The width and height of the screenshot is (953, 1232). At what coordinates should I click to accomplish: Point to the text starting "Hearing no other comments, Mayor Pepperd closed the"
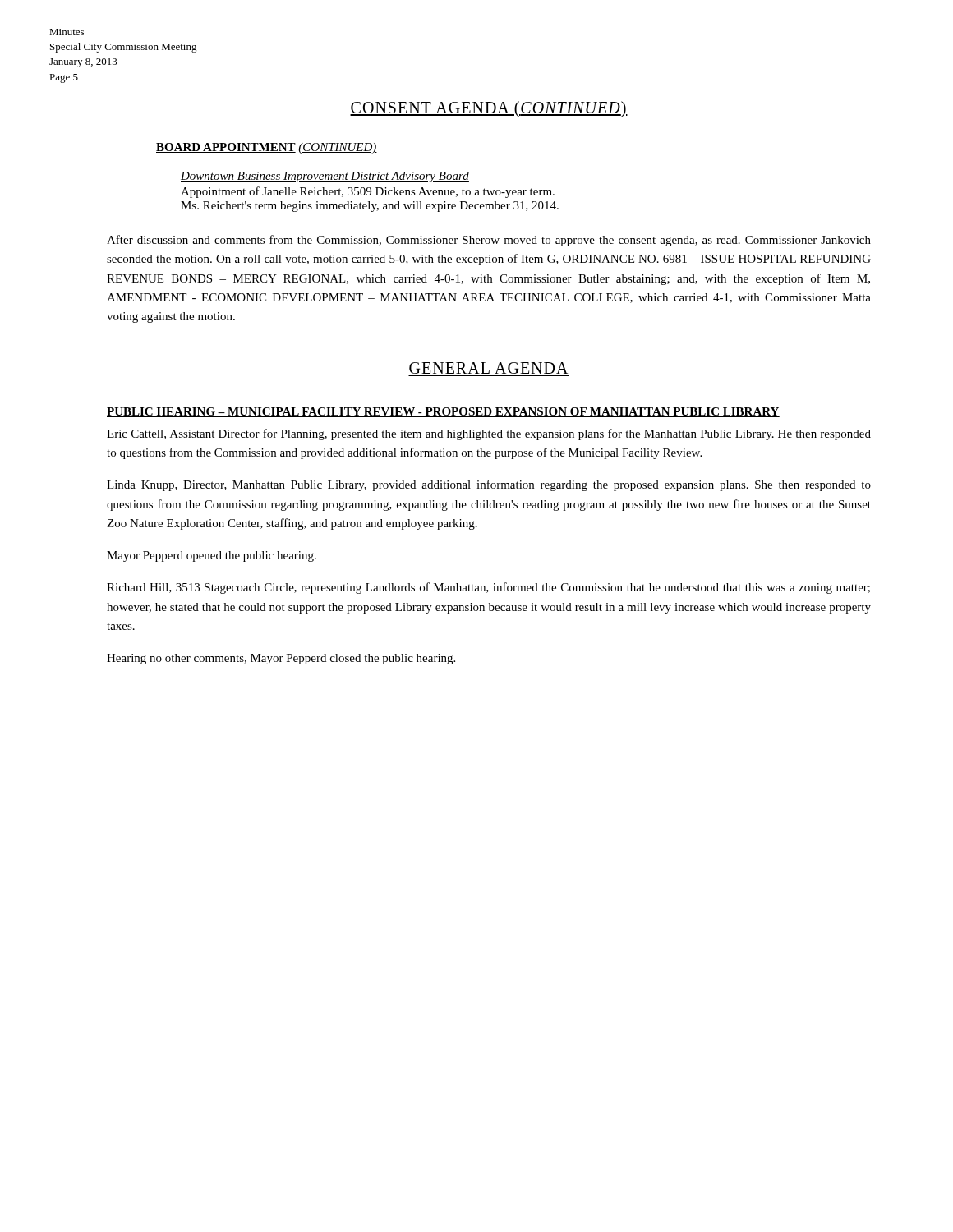coord(282,658)
